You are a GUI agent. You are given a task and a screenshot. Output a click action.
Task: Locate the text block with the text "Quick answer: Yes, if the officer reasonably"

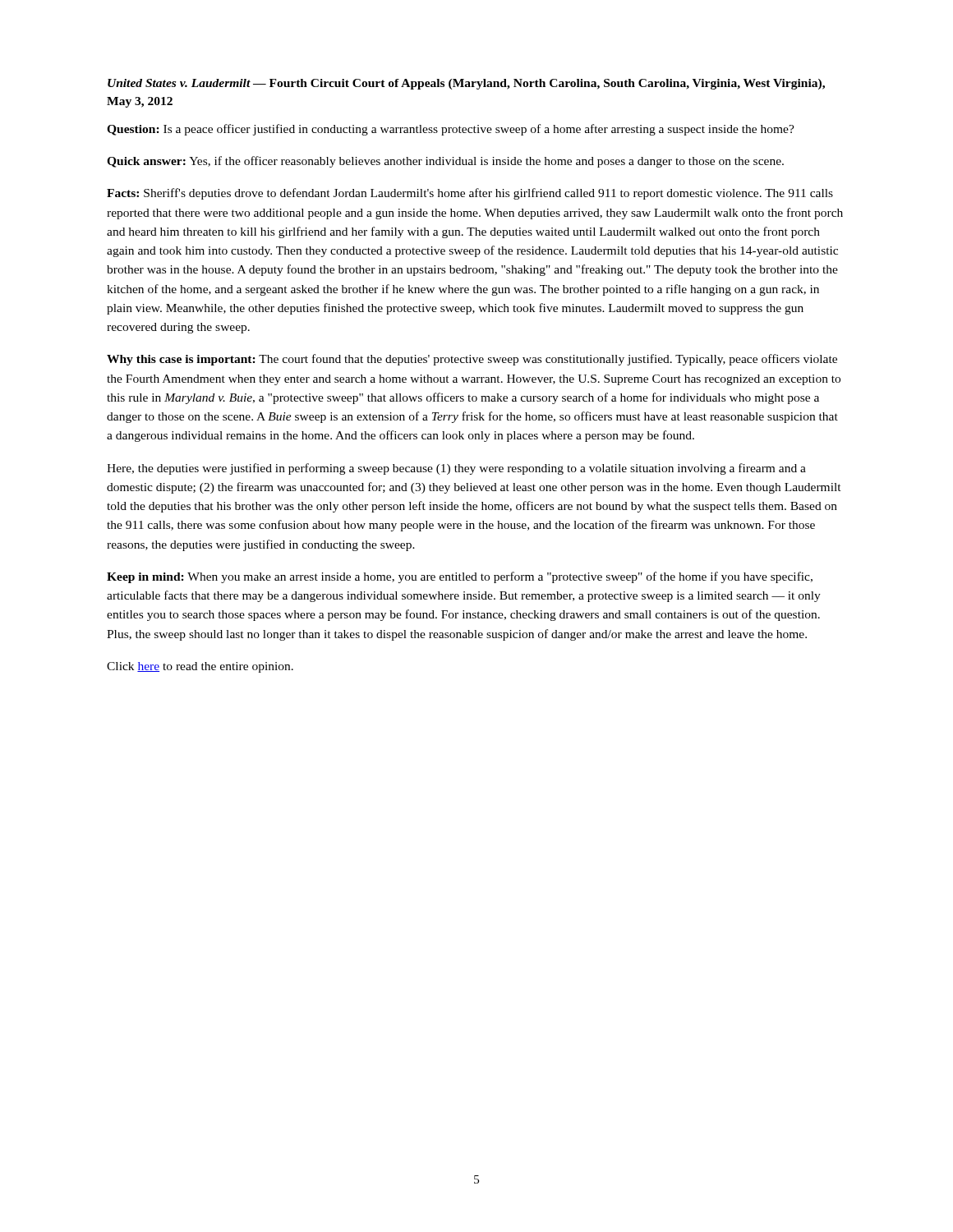click(446, 161)
